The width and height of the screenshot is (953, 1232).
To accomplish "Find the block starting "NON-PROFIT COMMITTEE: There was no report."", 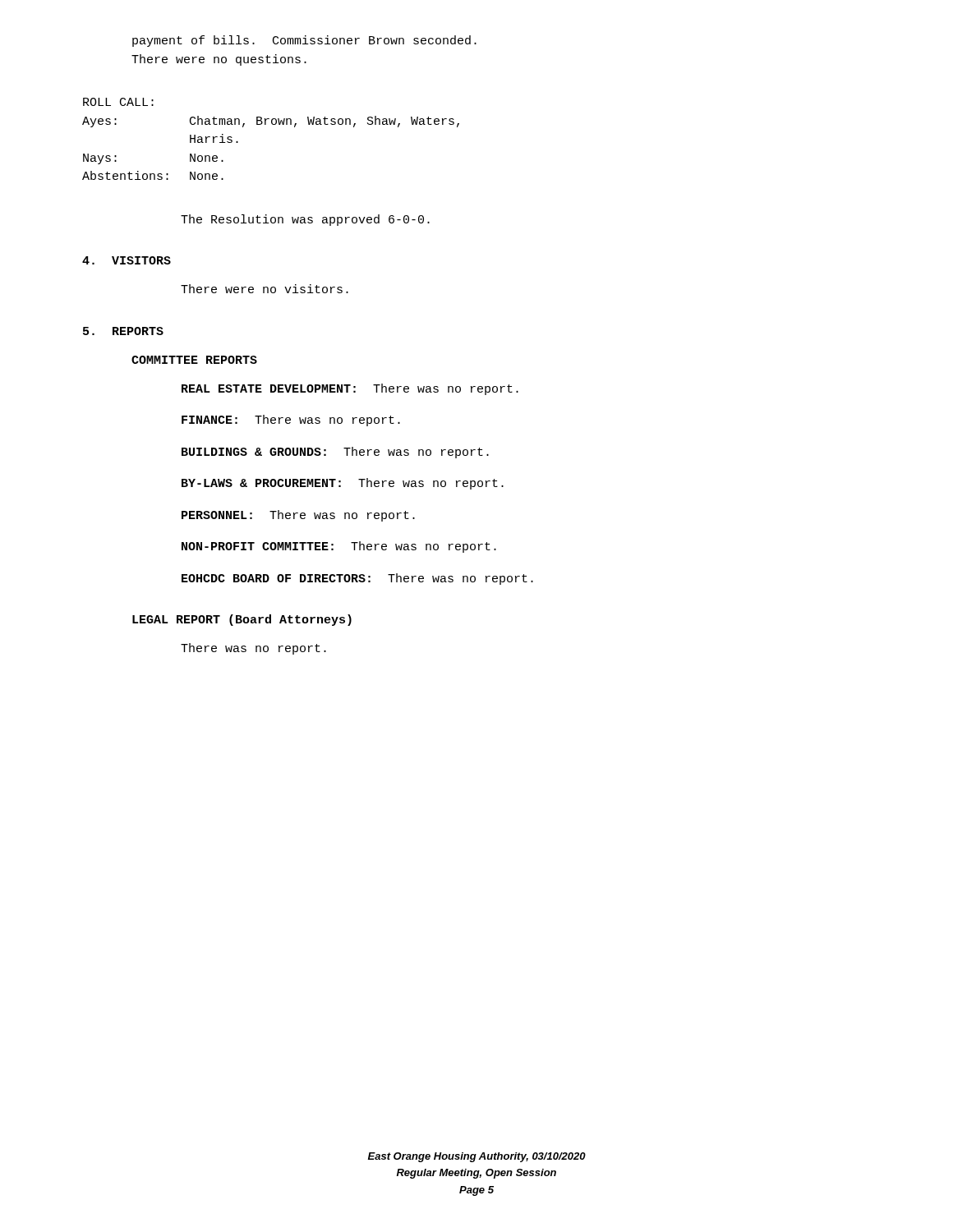I will (x=340, y=547).
